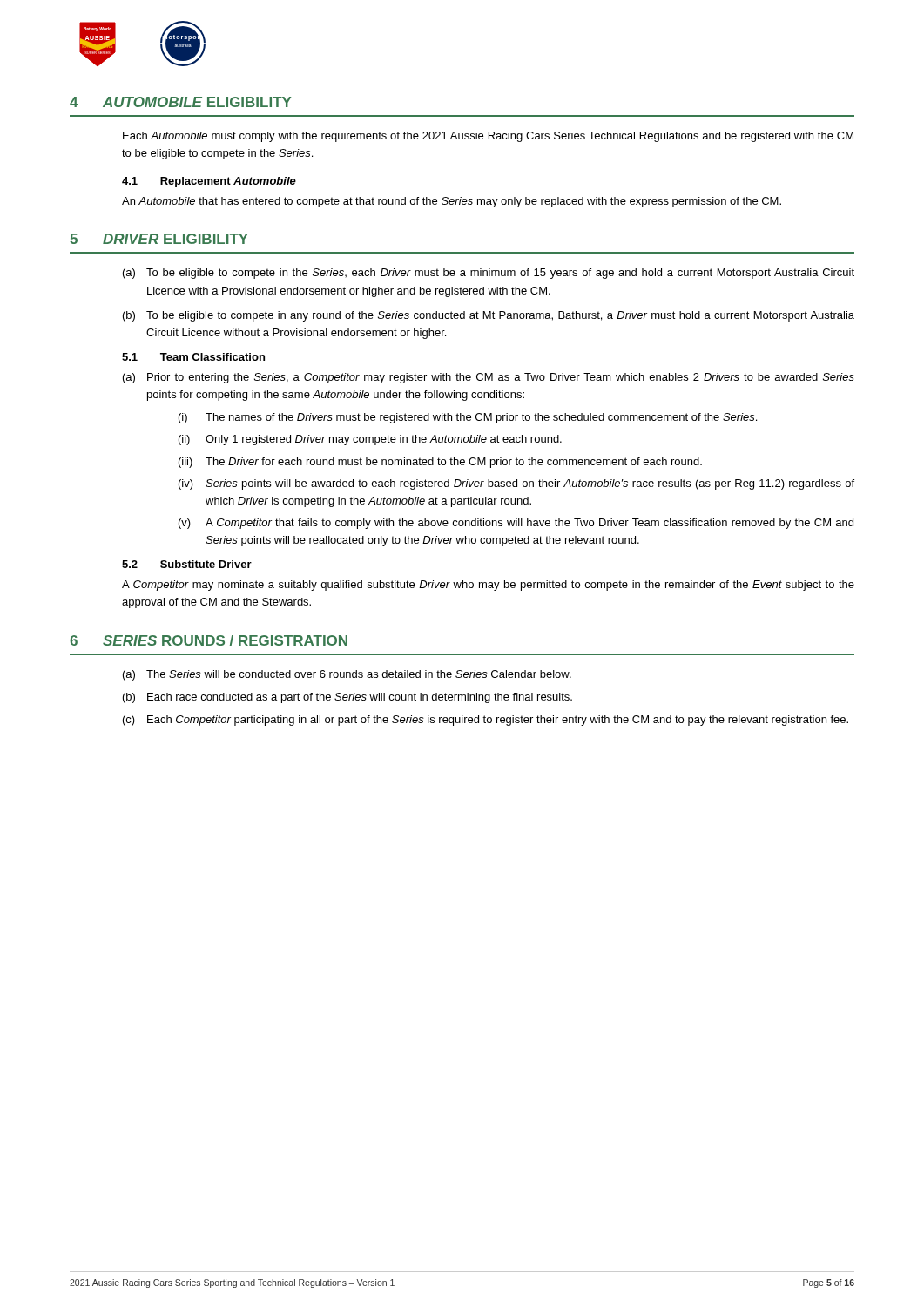
Task: Select the text block with the text "Each Automobile must comply with the requirements of"
Action: click(488, 144)
